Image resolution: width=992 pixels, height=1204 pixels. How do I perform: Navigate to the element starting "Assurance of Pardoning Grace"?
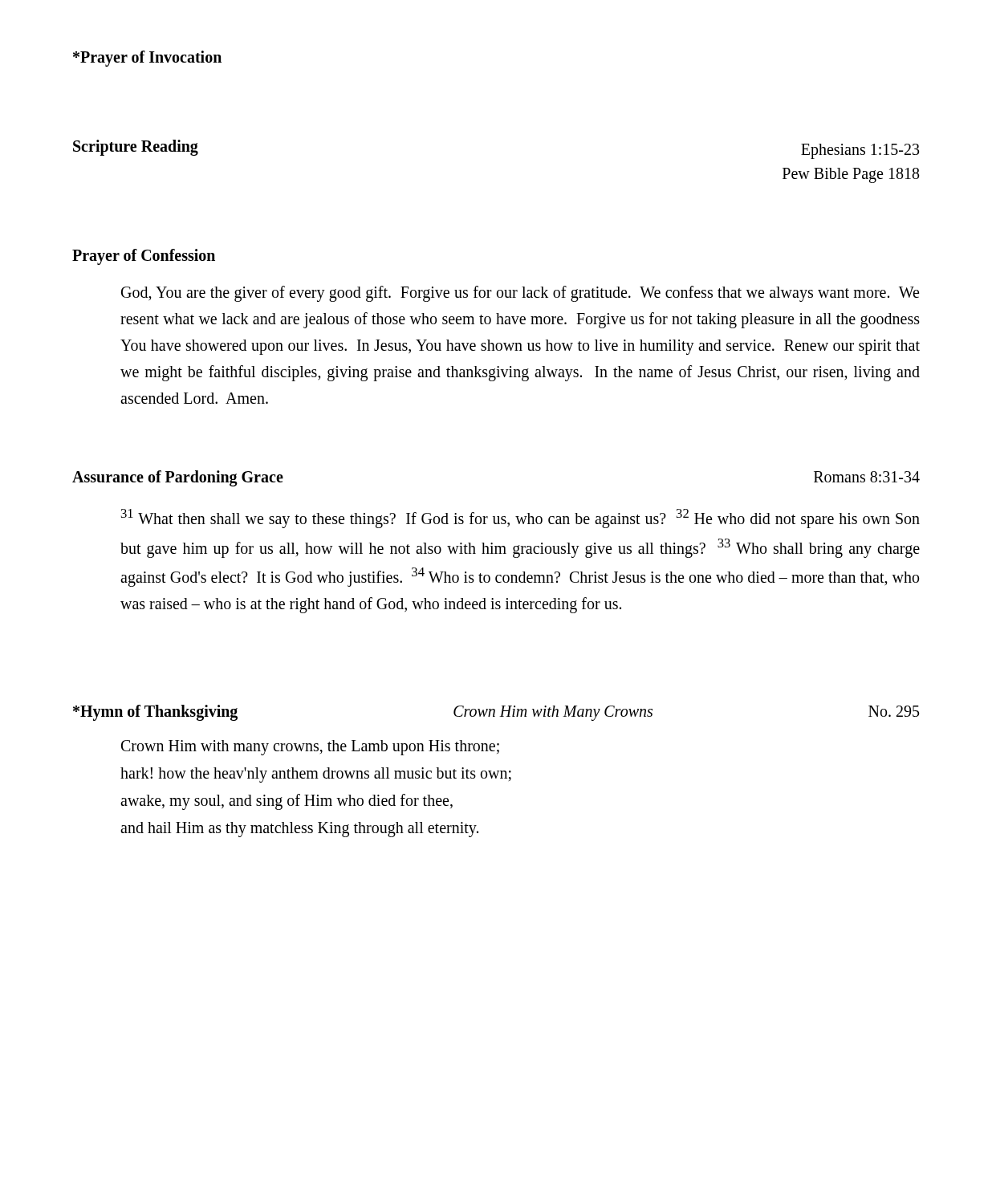click(x=178, y=477)
